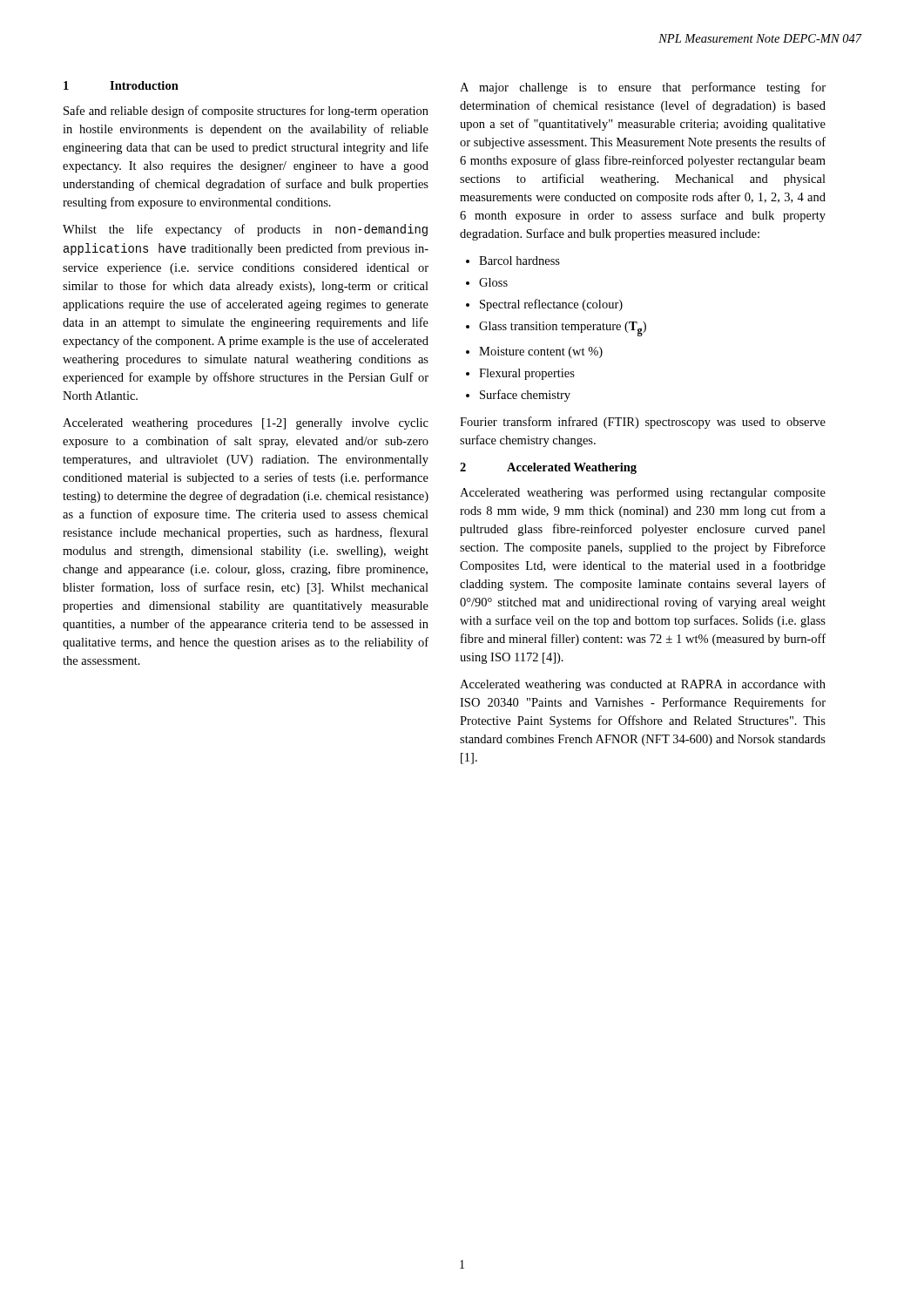Point to the text block starting "Accelerated weathering was conducted at RAPRA in"
This screenshot has height=1307, width=924.
click(x=643, y=721)
